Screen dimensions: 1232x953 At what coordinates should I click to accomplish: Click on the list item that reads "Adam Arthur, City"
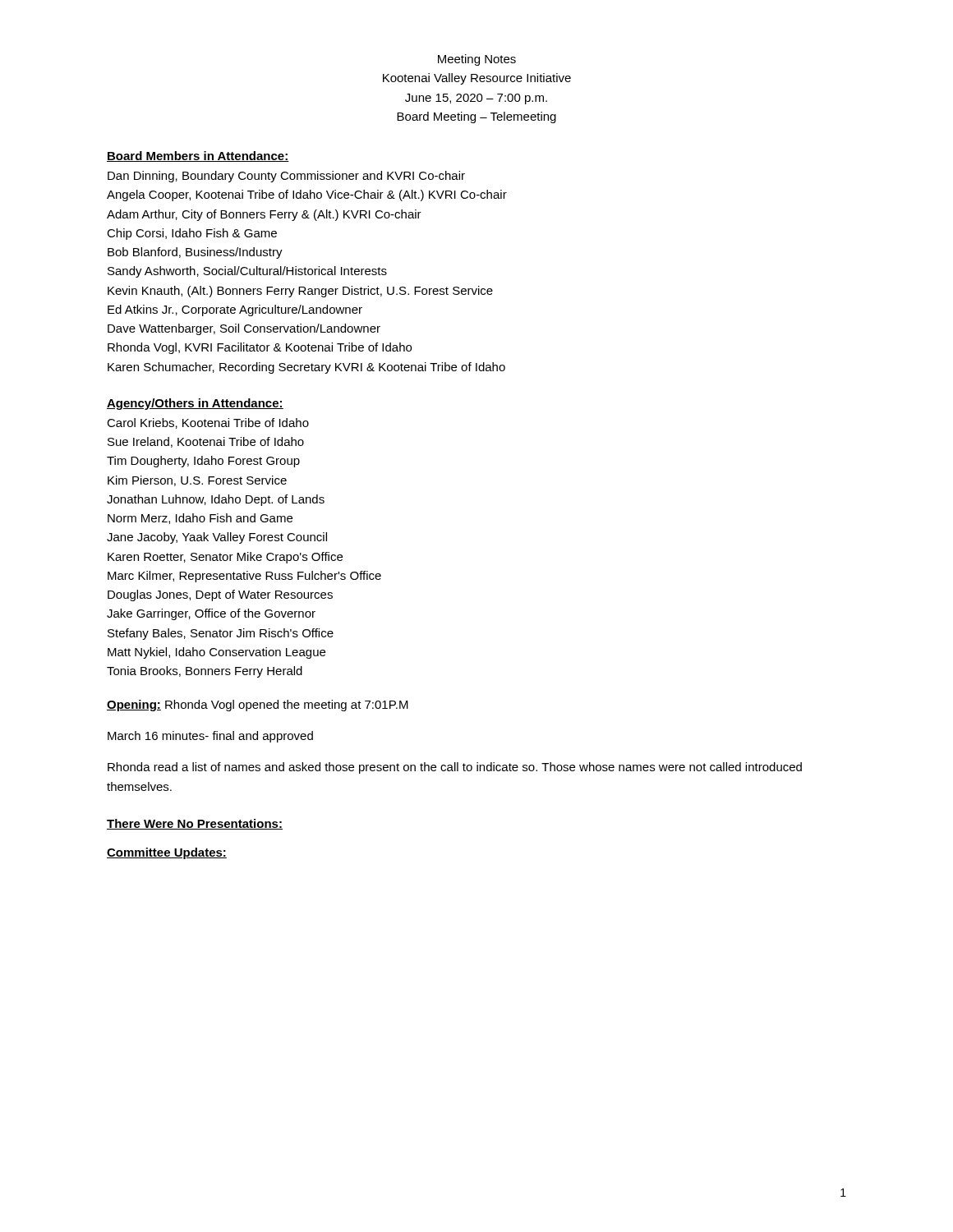(x=264, y=214)
